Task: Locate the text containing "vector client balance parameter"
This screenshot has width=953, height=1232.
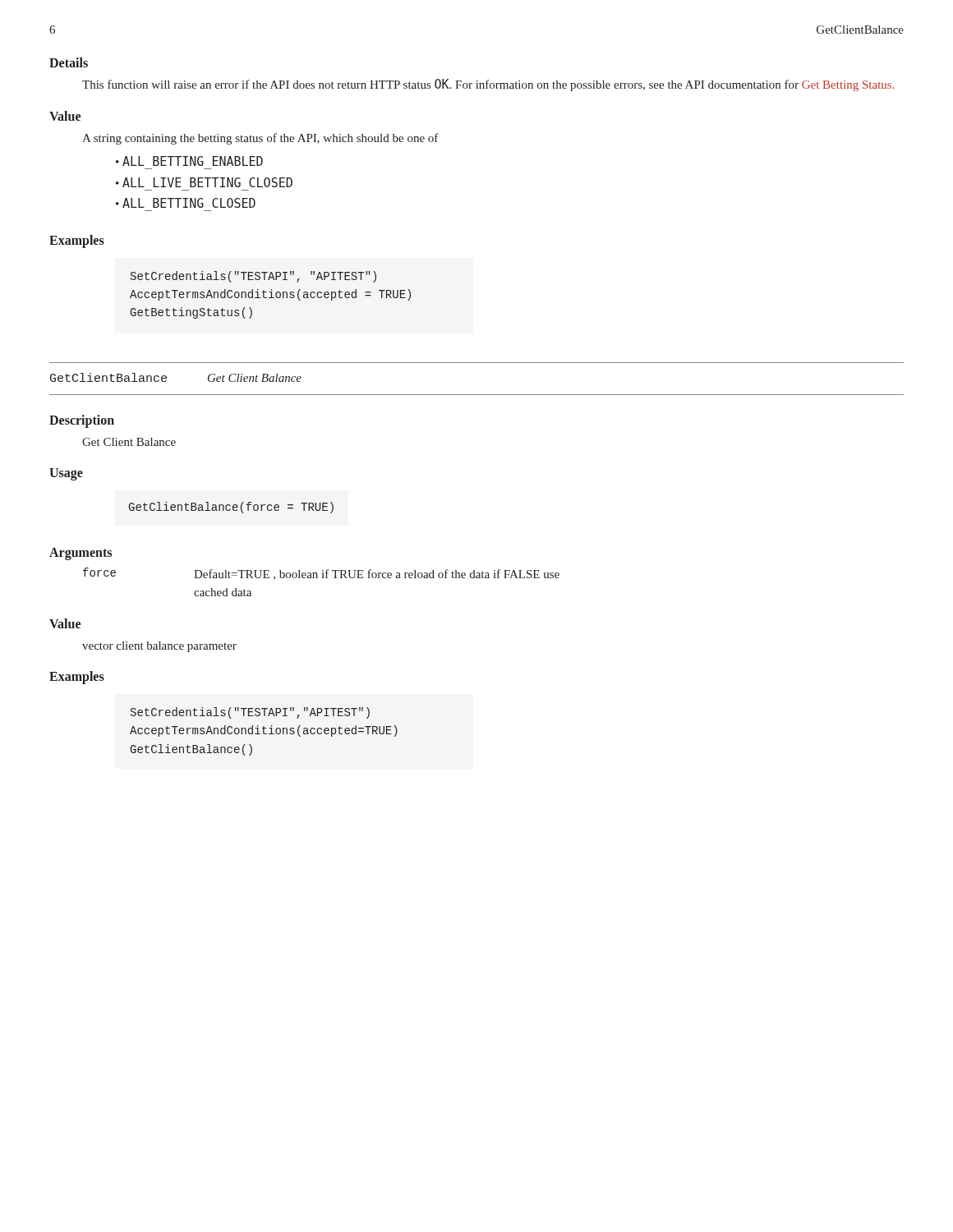Action: point(159,645)
